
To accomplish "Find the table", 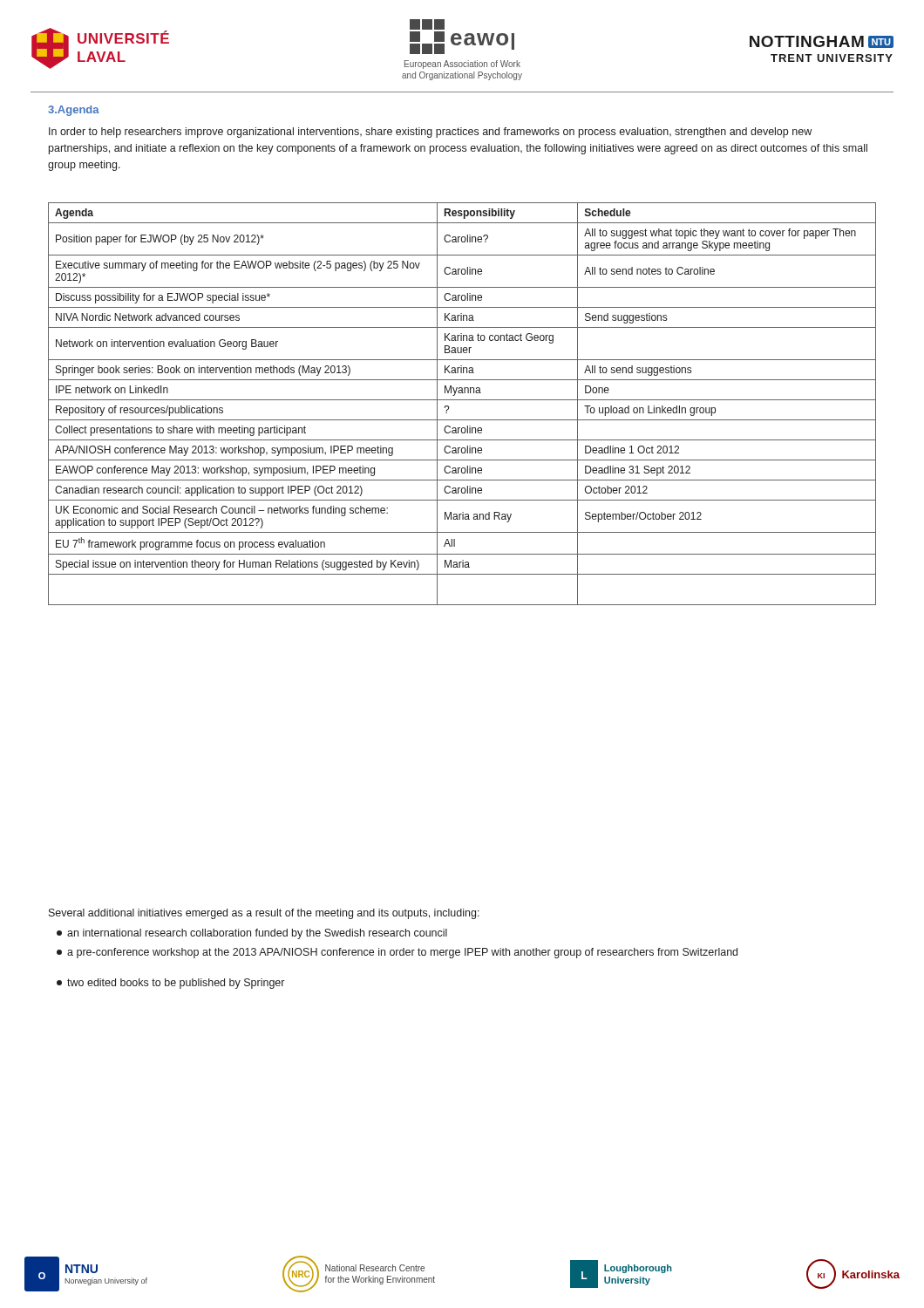I will [x=462, y=404].
